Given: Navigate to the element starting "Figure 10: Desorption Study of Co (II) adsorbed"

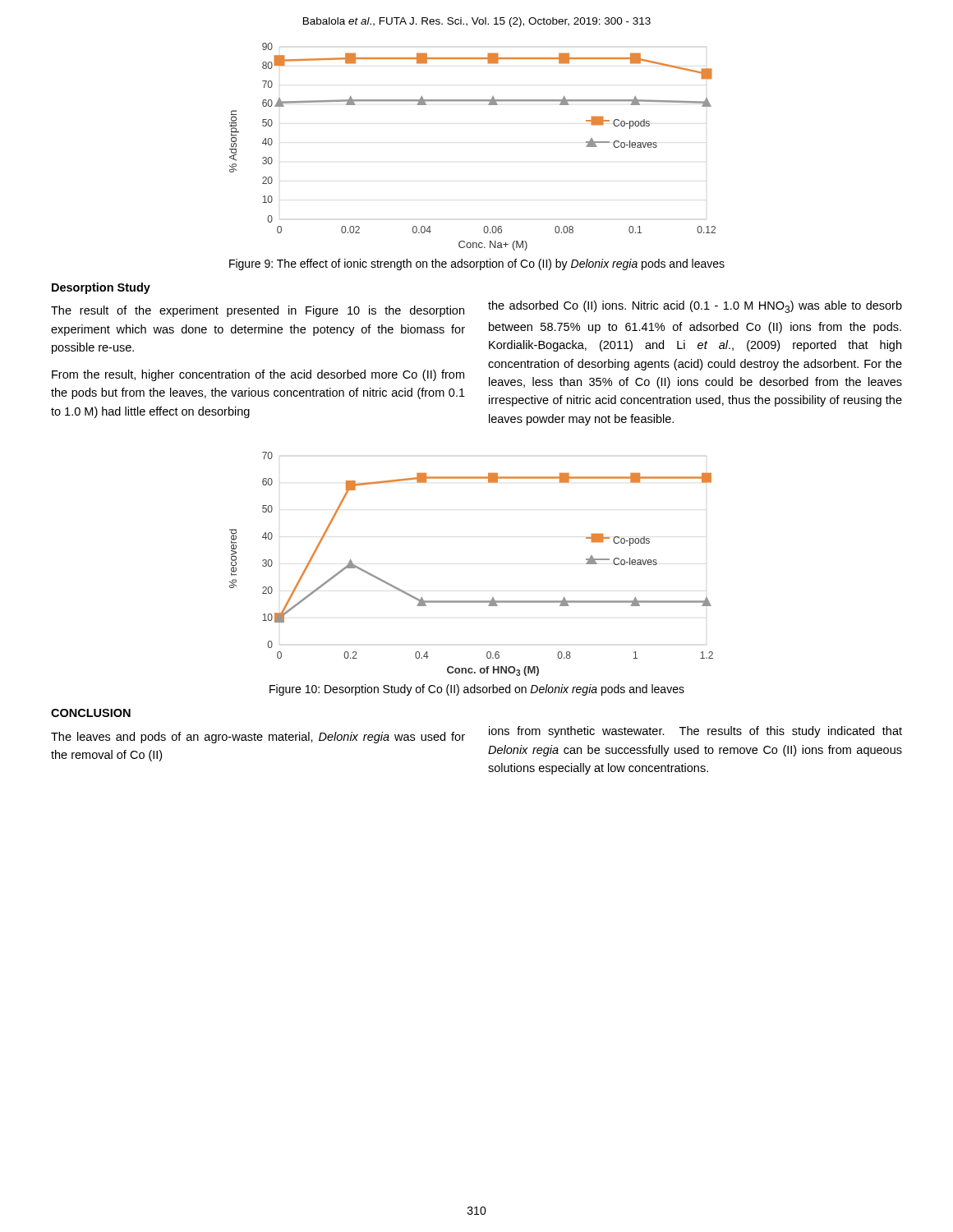Looking at the screenshot, I should pyautogui.click(x=476, y=689).
